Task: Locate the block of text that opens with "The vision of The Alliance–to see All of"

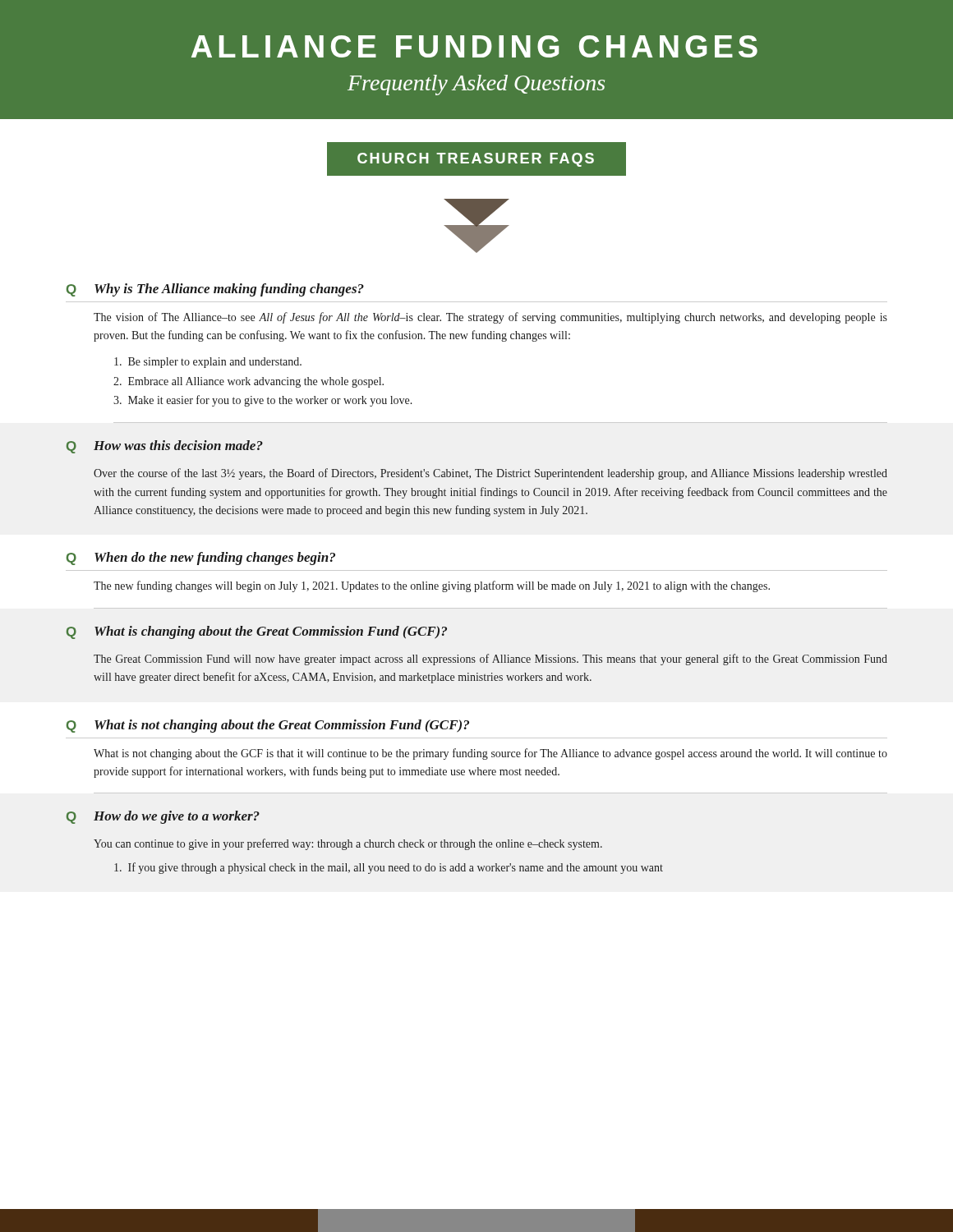Action: click(x=490, y=327)
